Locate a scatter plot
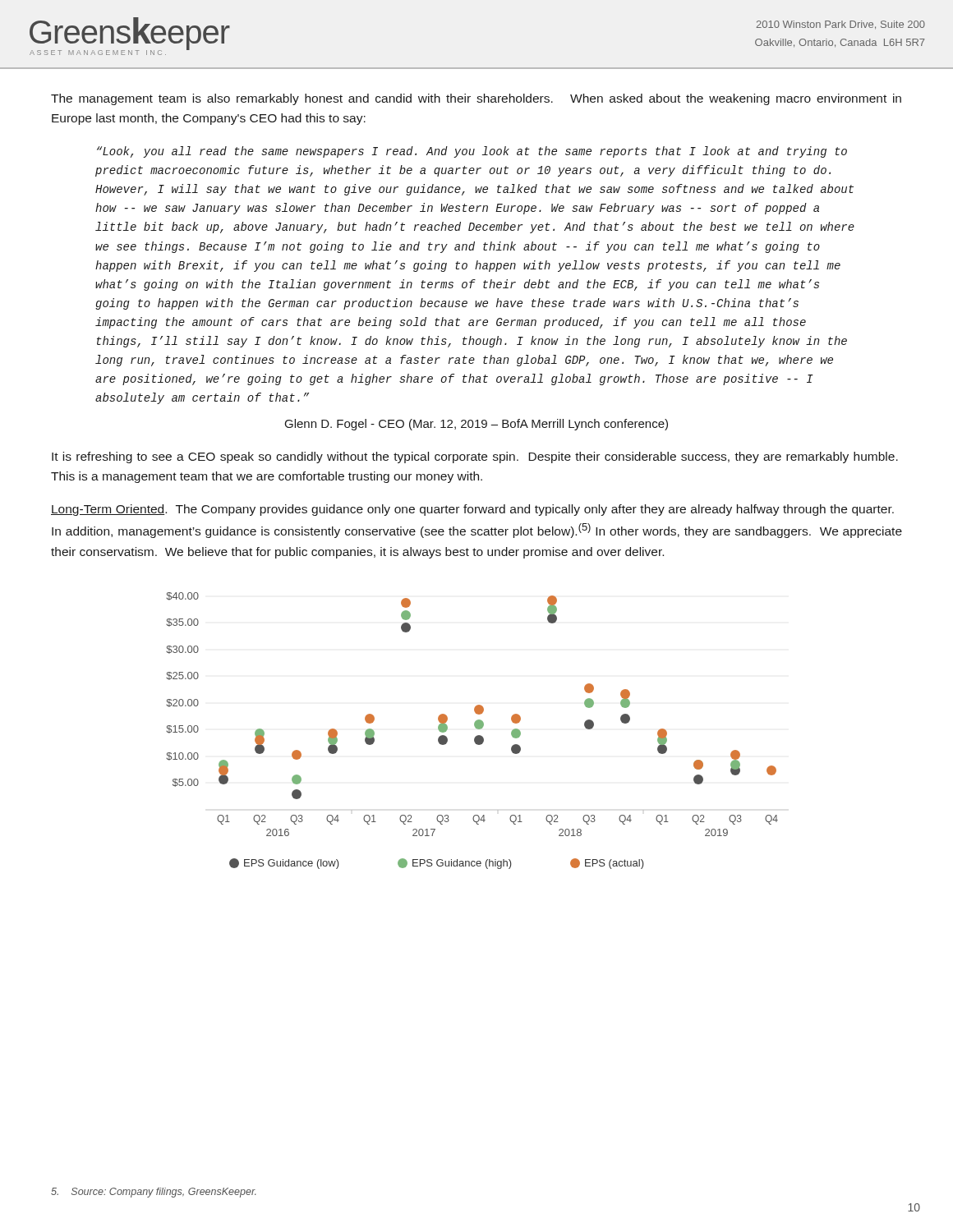953x1232 pixels. coord(476,733)
